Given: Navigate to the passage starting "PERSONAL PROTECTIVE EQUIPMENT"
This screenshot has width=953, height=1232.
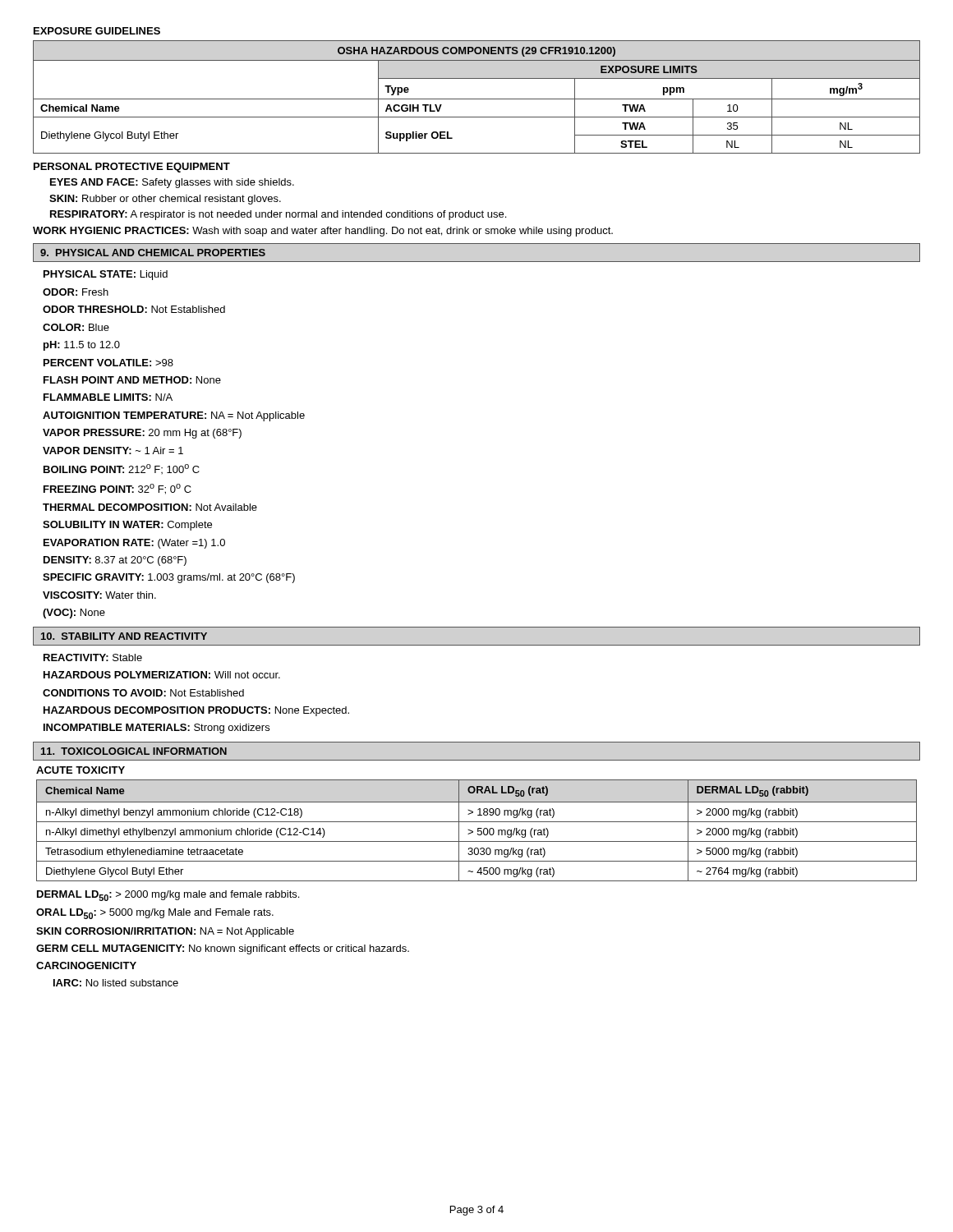Looking at the screenshot, I should click(x=131, y=167).
